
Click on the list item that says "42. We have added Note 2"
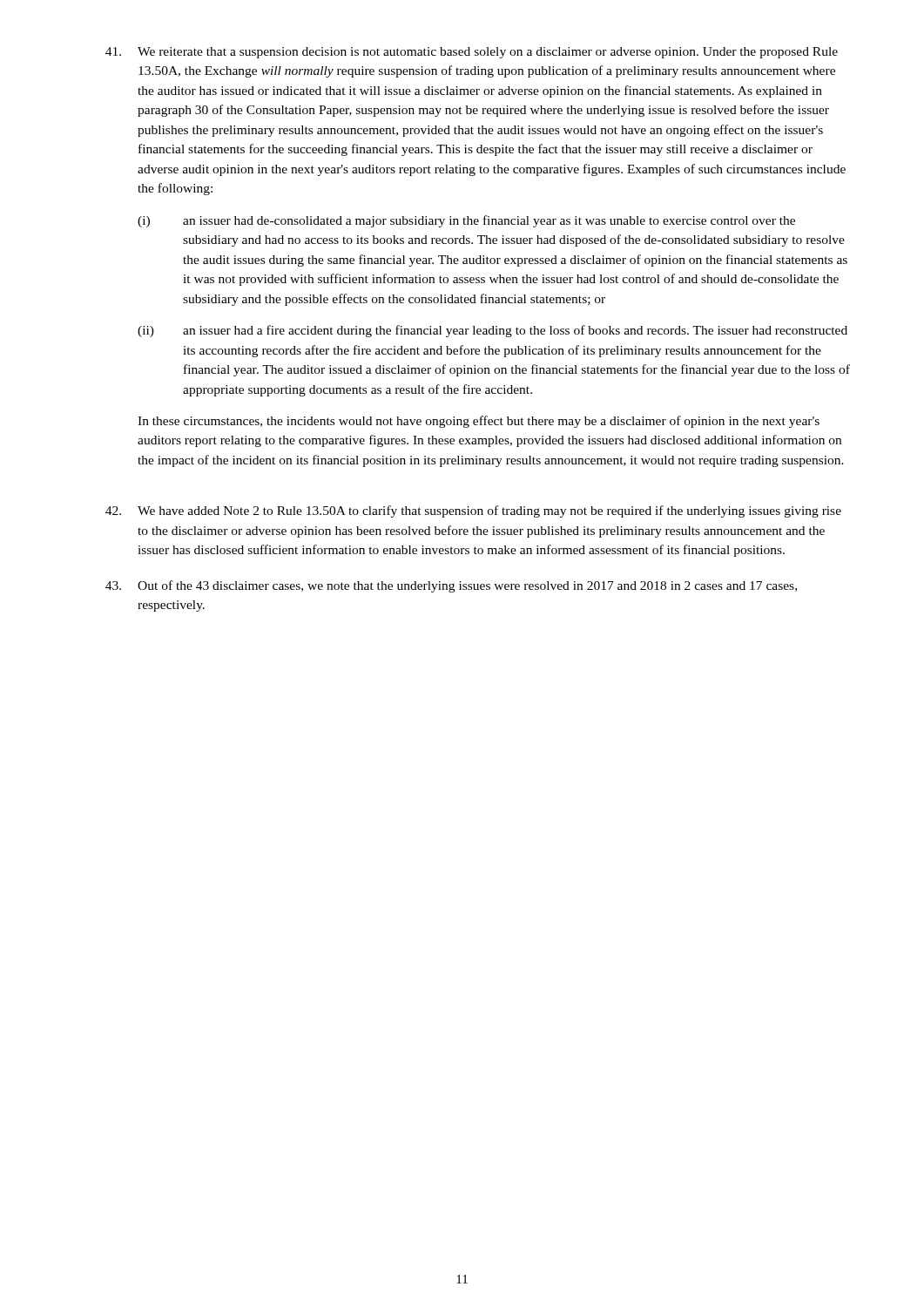coord(462,531)
